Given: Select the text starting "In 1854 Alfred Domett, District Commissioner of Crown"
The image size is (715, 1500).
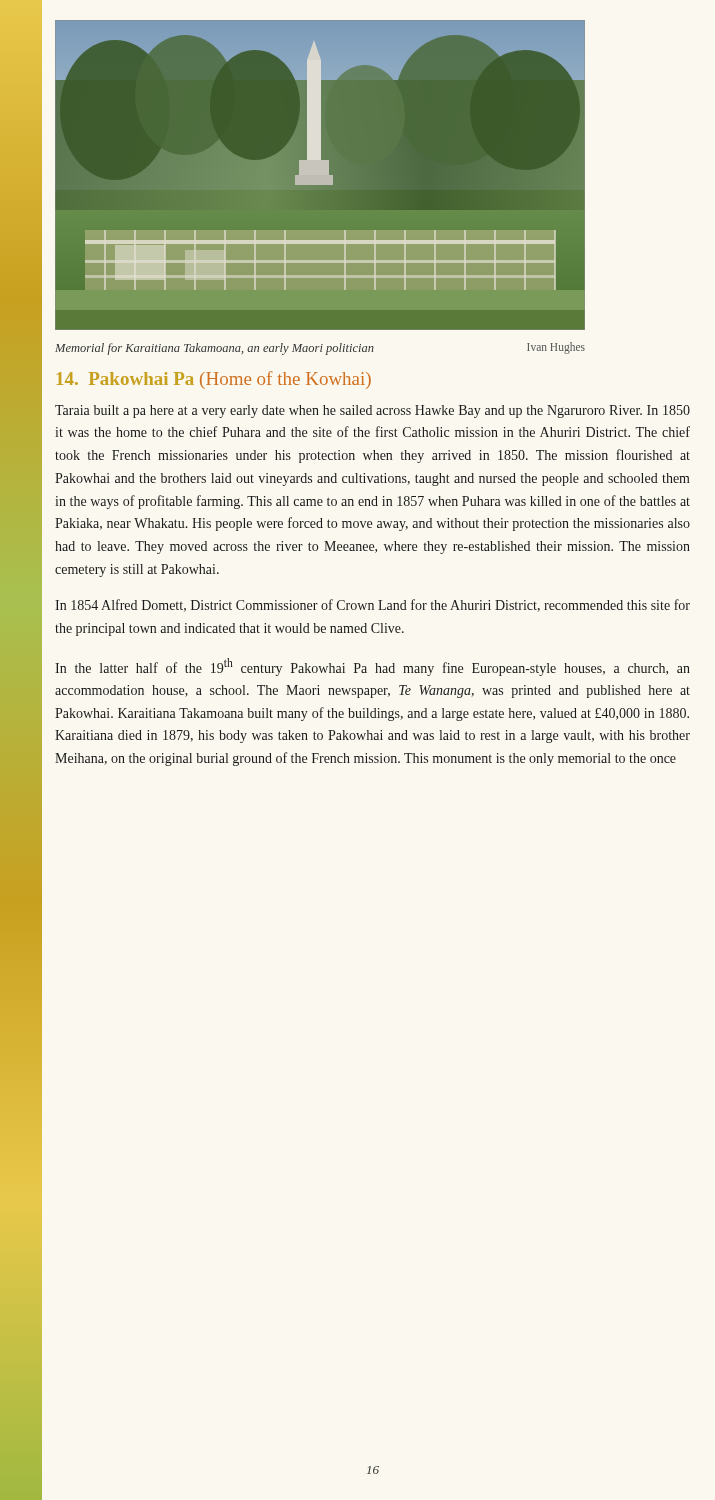Looking at the screenshot, I should pyautogui.click(x=372, y=617).
